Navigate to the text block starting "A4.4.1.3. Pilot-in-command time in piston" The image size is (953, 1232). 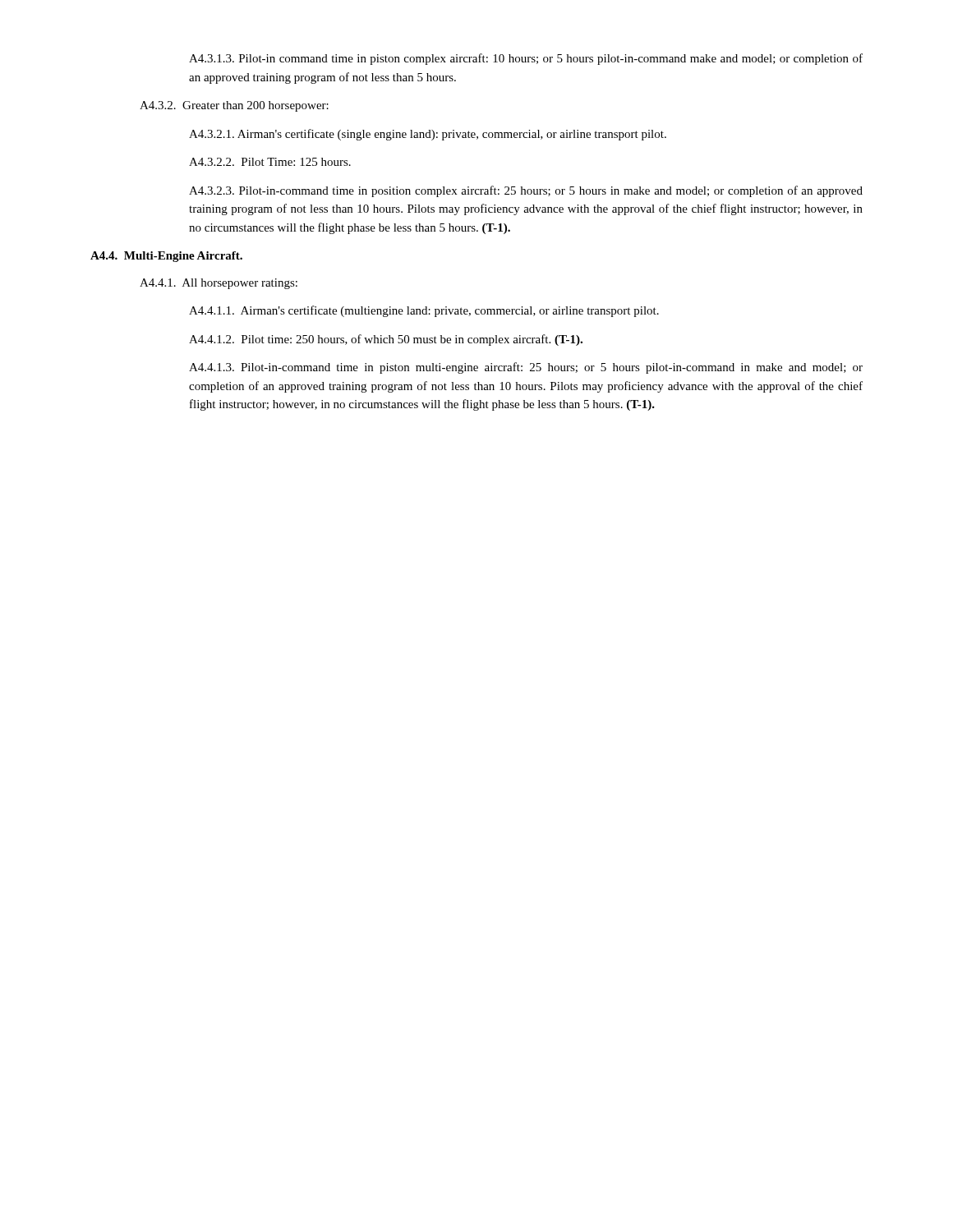coord(526,386)
